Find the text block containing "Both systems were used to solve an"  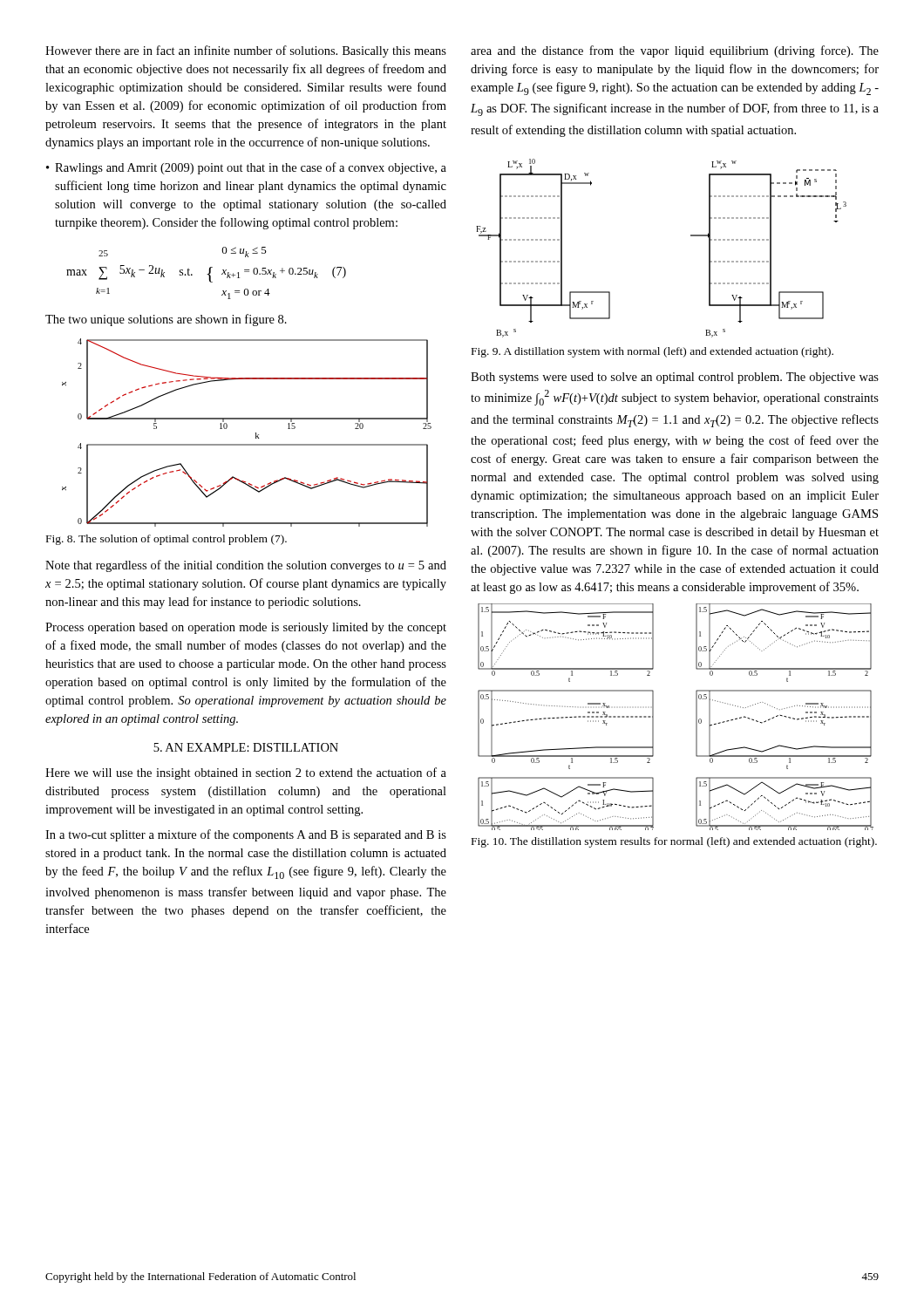[675, 482]
